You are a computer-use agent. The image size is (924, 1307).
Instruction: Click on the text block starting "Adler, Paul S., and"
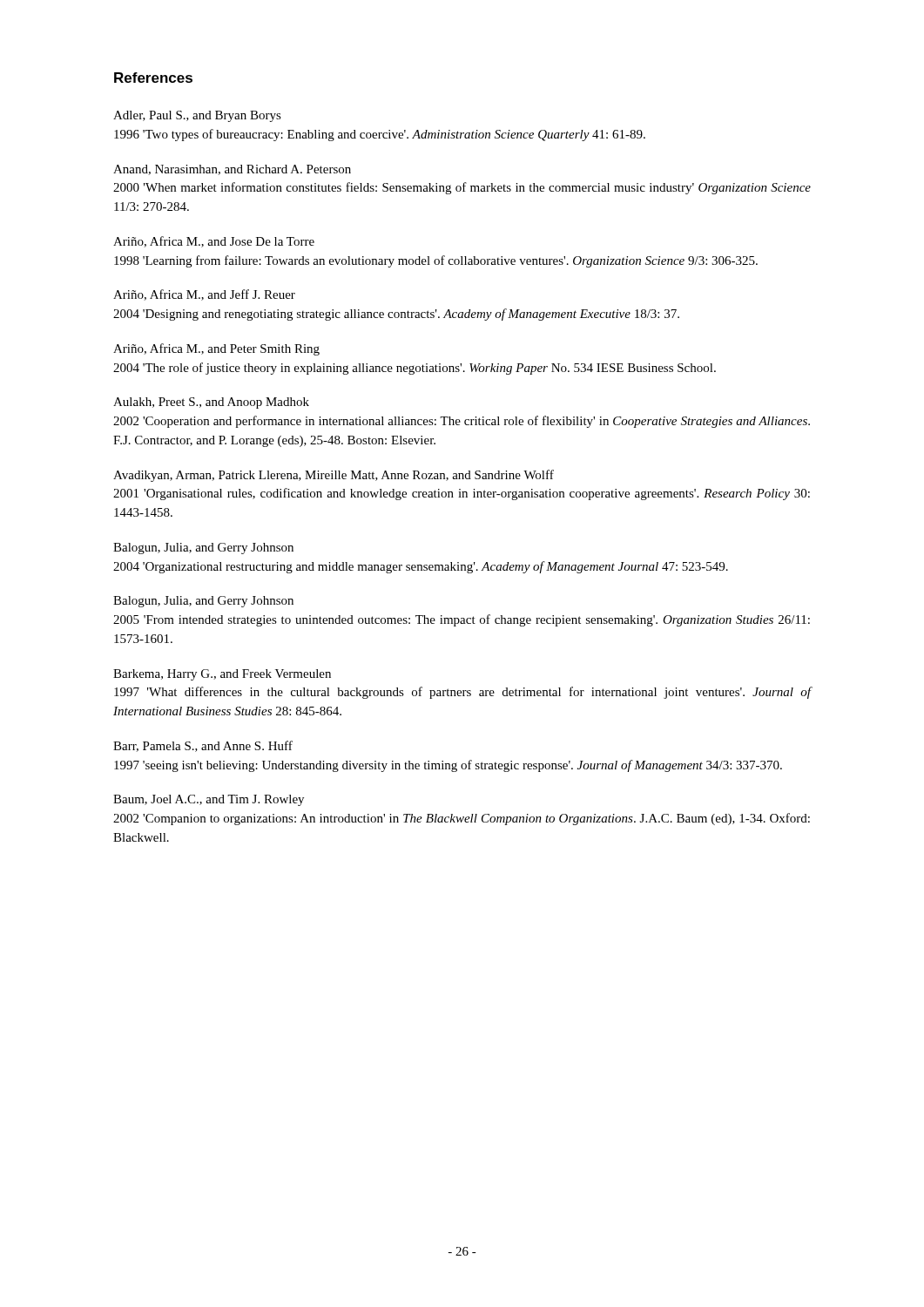pos(462,124)
